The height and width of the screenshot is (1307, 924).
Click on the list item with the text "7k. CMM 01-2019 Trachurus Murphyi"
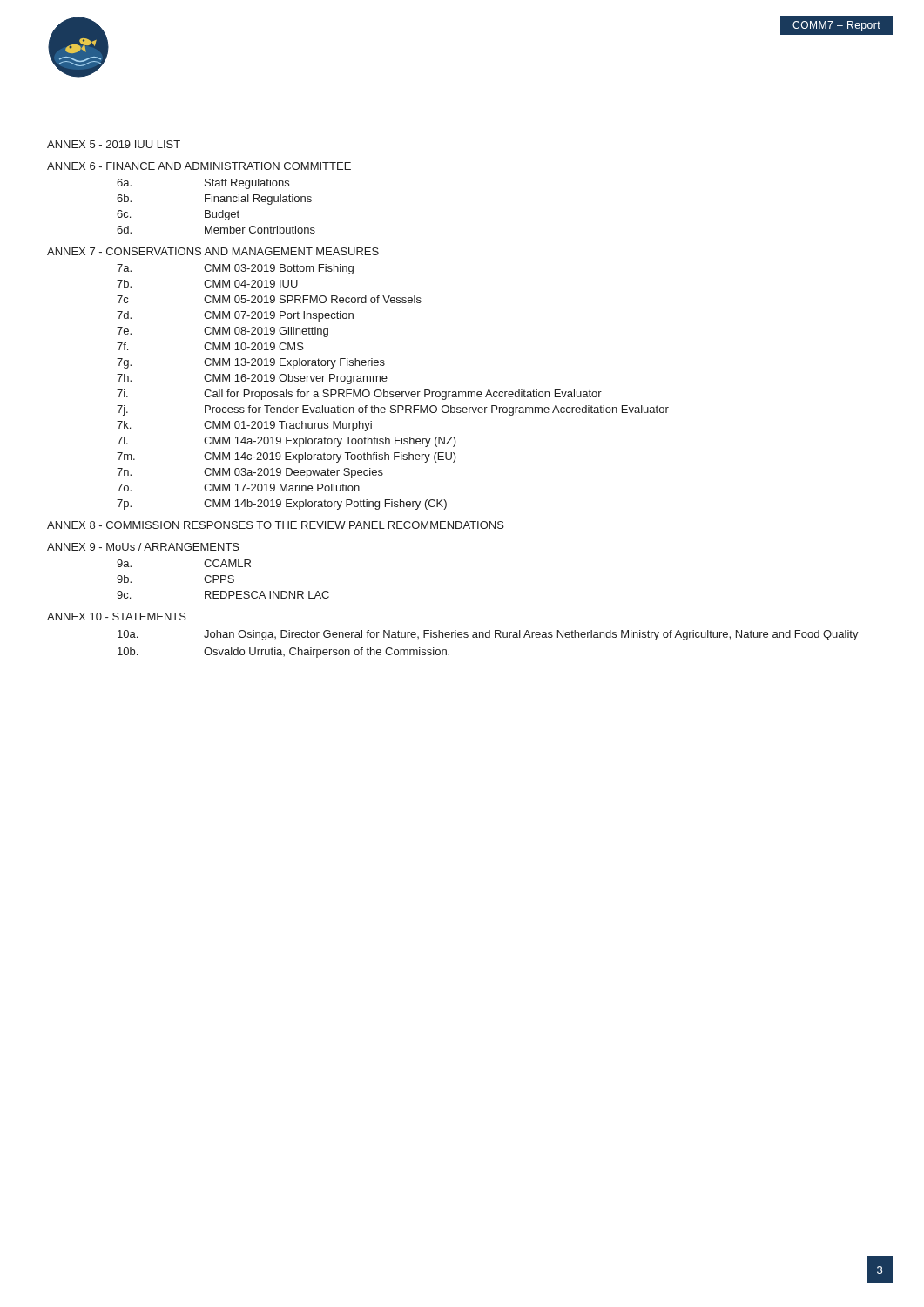tap(244, 426)
